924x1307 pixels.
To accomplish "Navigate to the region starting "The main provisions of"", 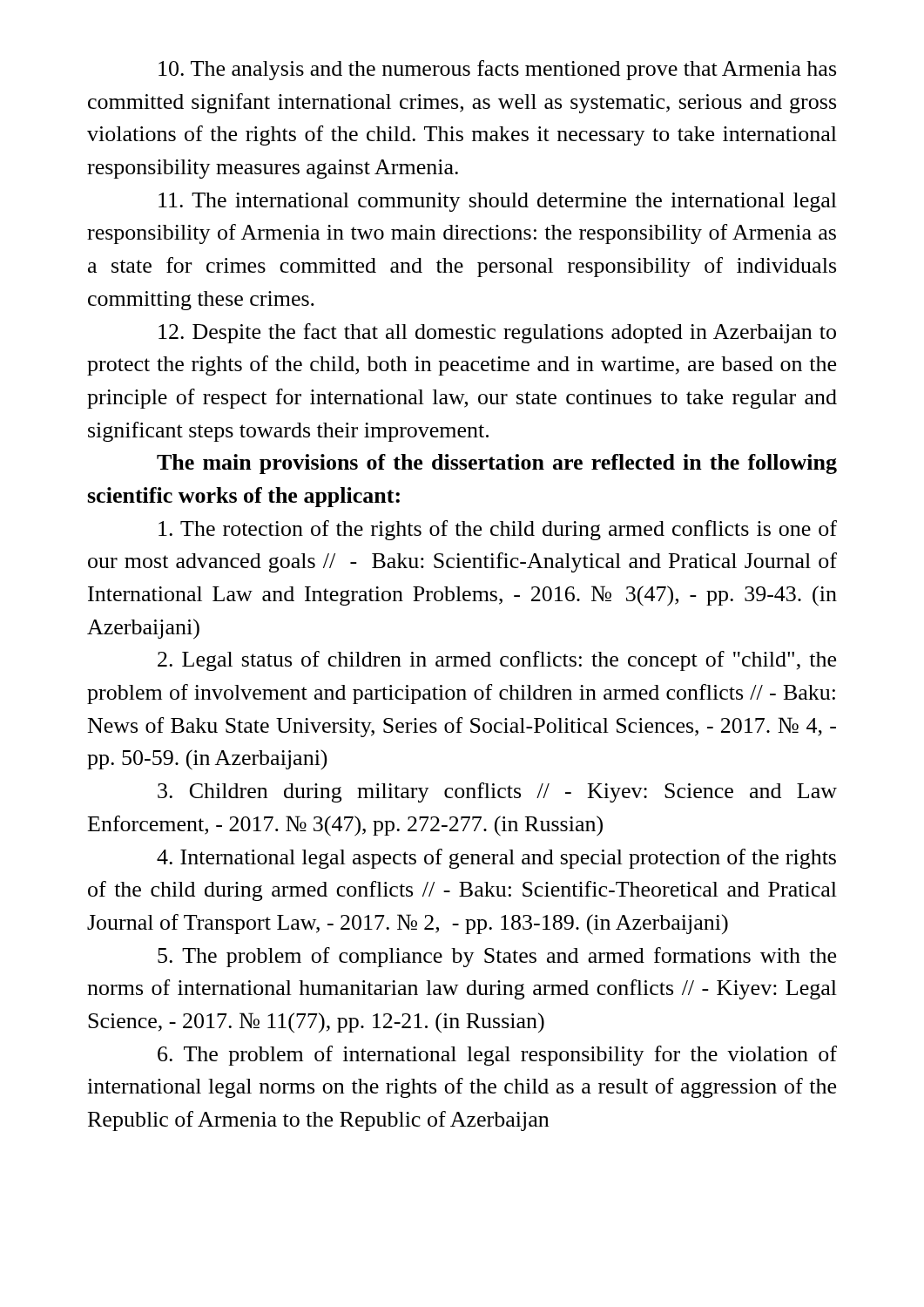I will coord(462,479).
